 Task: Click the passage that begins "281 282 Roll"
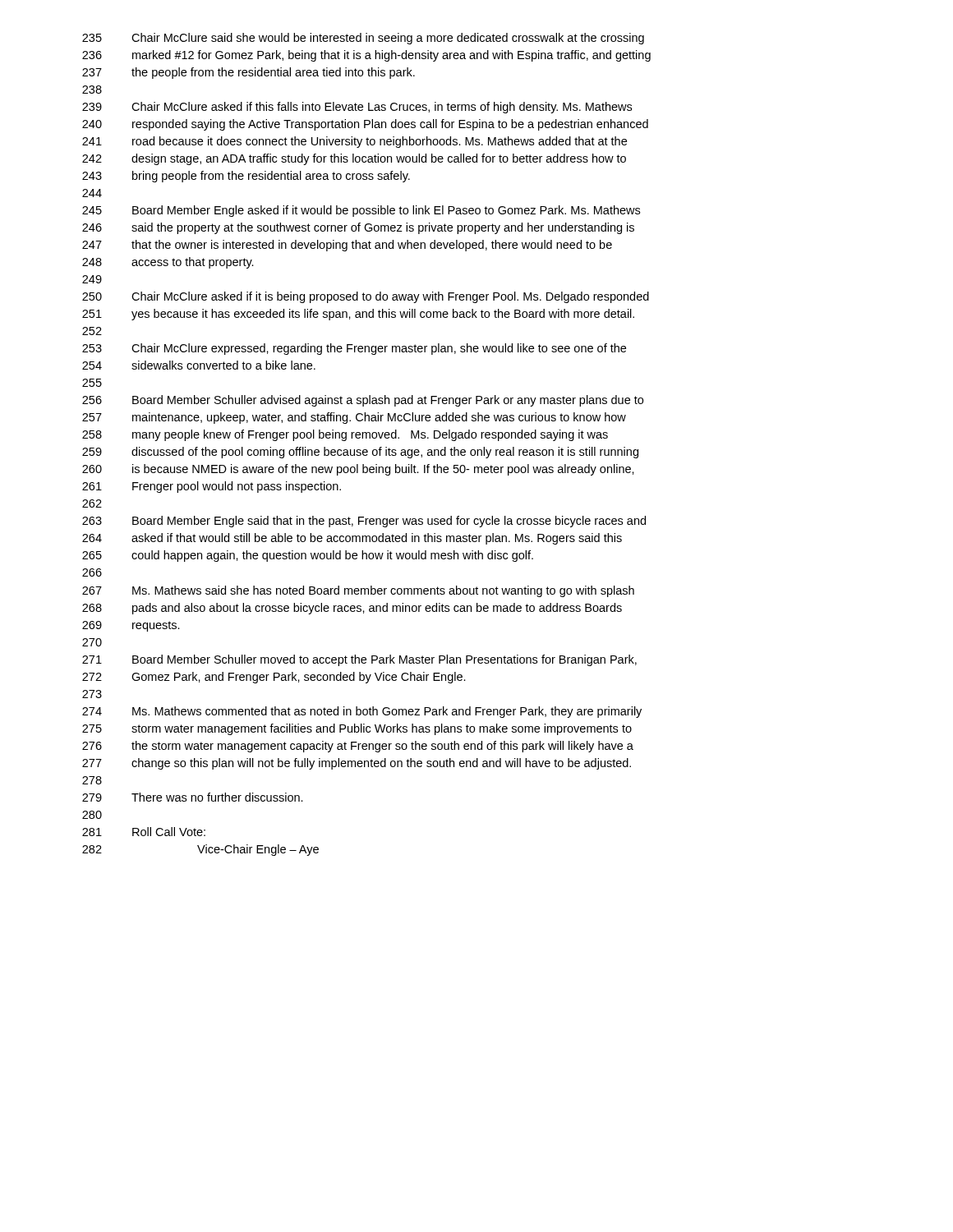[144, 832]
